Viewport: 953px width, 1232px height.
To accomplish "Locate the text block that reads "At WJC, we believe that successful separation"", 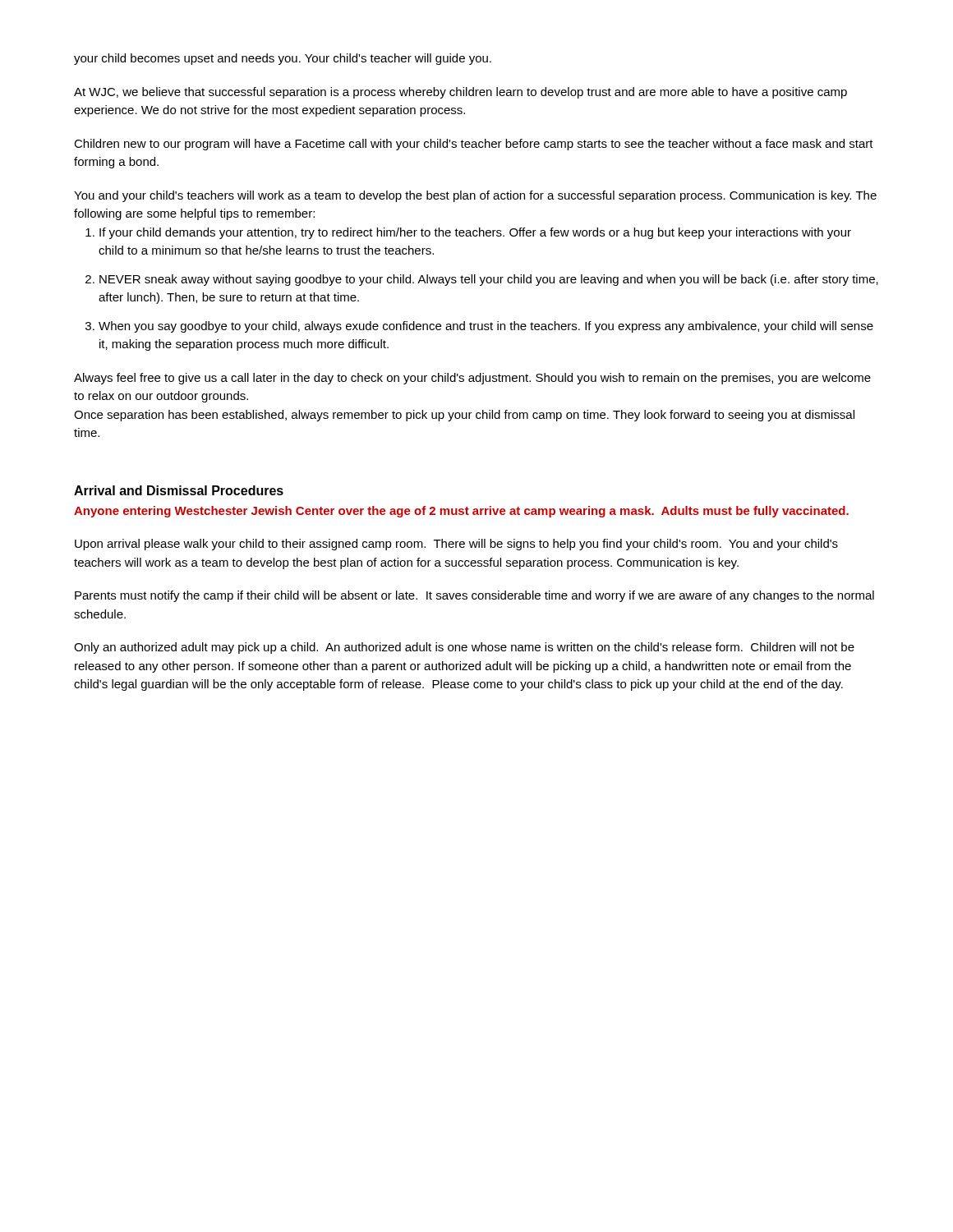I will [x=461, y=100].
